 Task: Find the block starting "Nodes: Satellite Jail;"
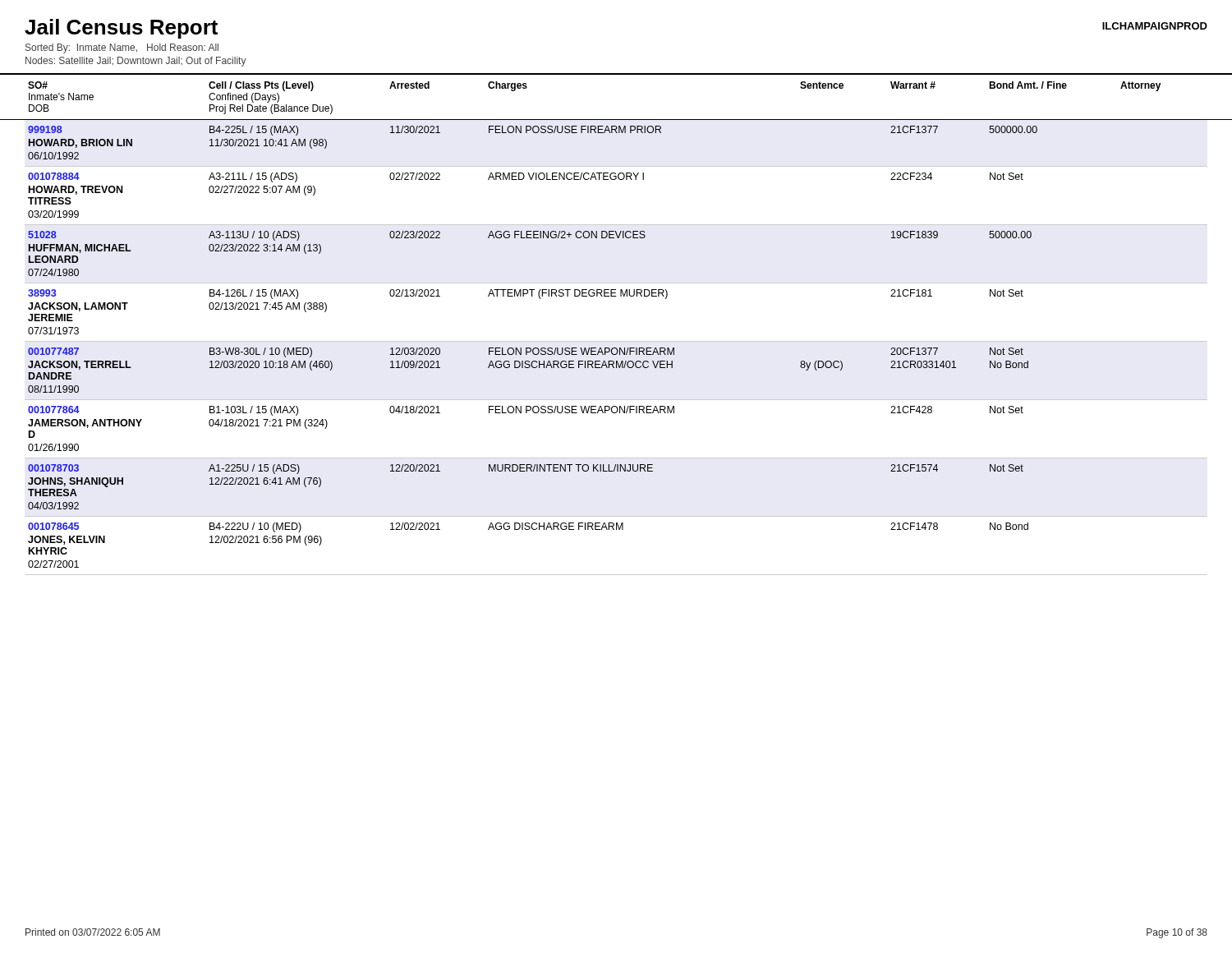[x=135, y=61]
